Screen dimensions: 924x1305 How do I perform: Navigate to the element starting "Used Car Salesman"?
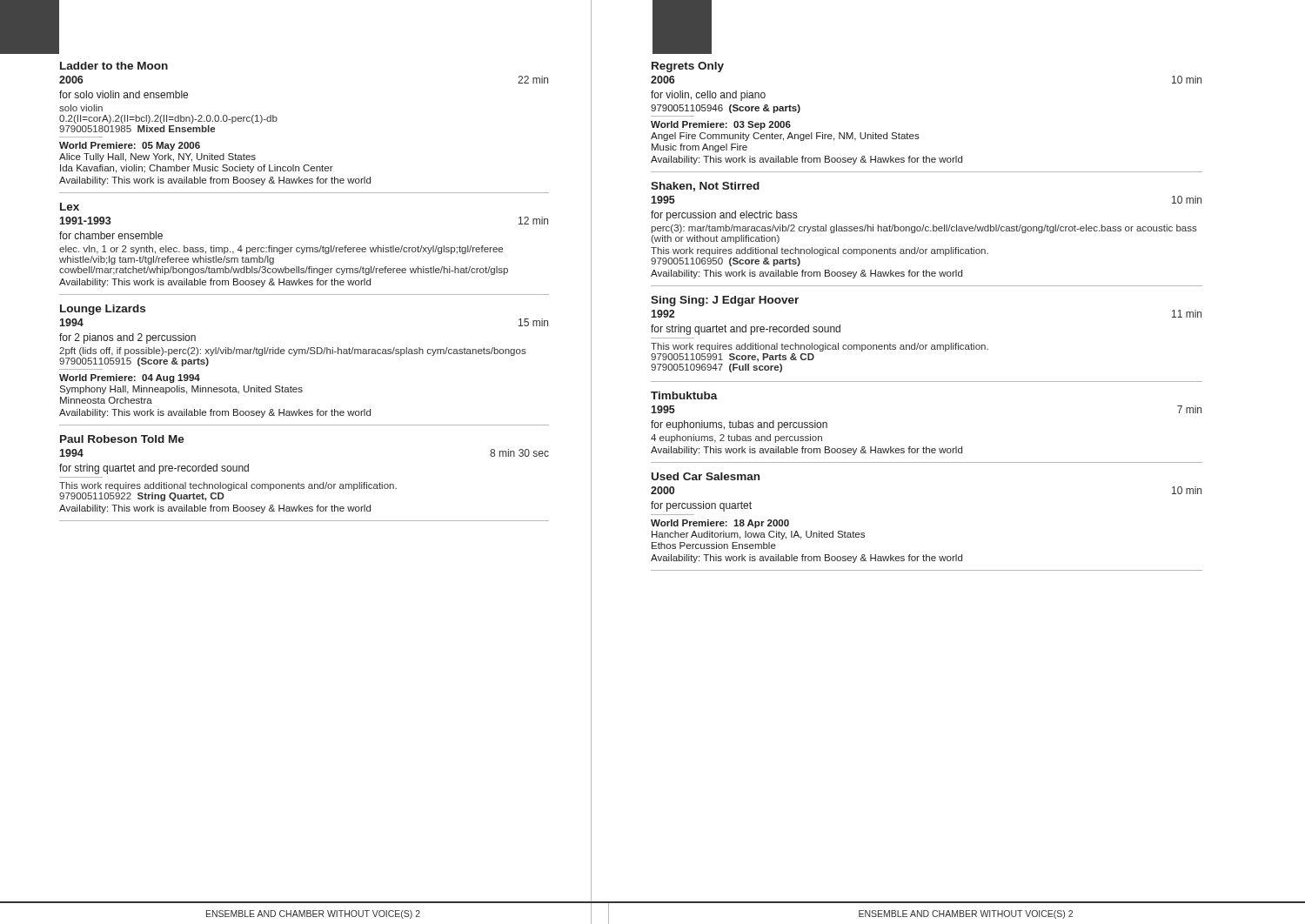pyautogui.click(x=706, y=476)
